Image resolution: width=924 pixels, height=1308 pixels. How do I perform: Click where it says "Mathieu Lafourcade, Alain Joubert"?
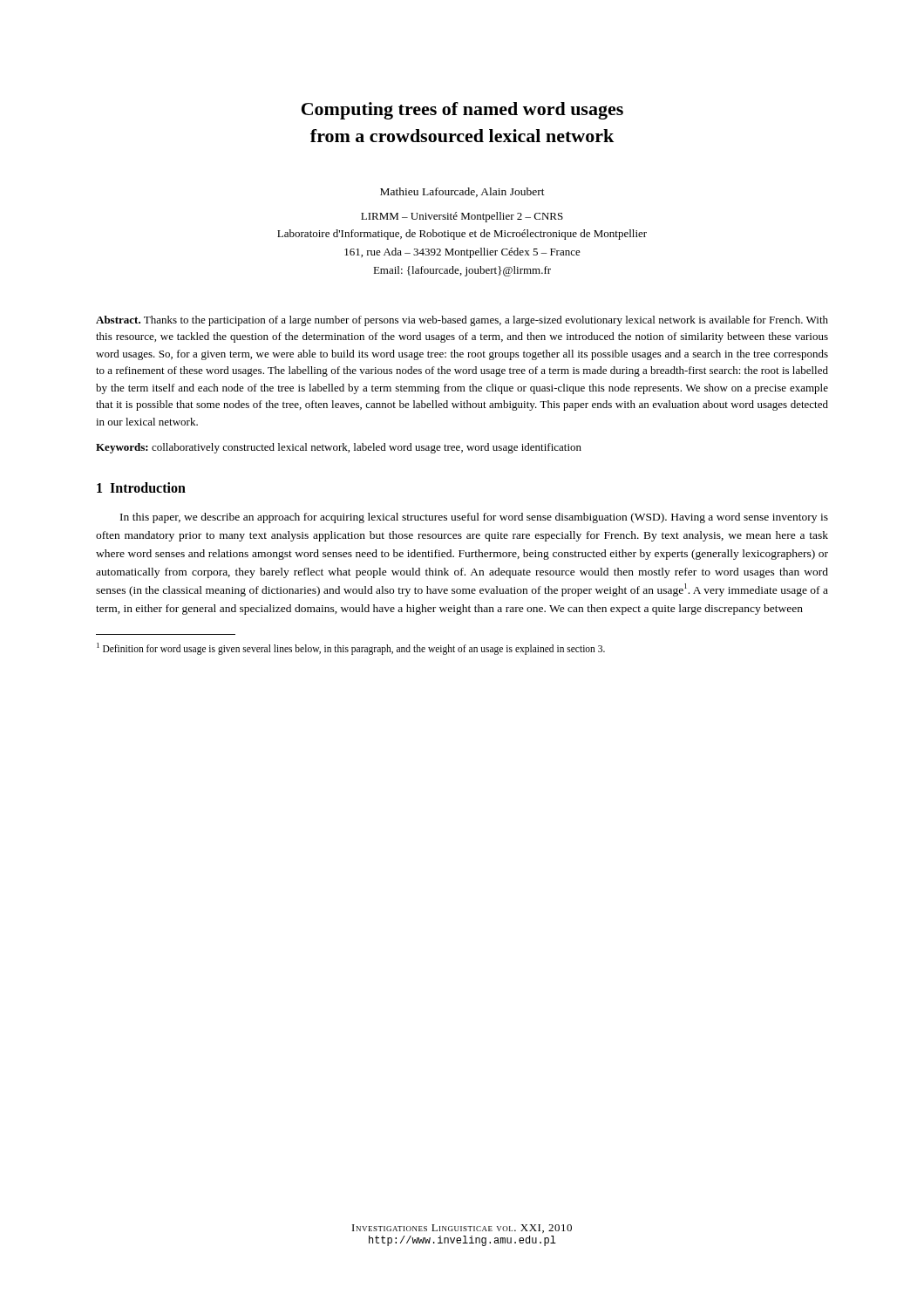[462, 191]
